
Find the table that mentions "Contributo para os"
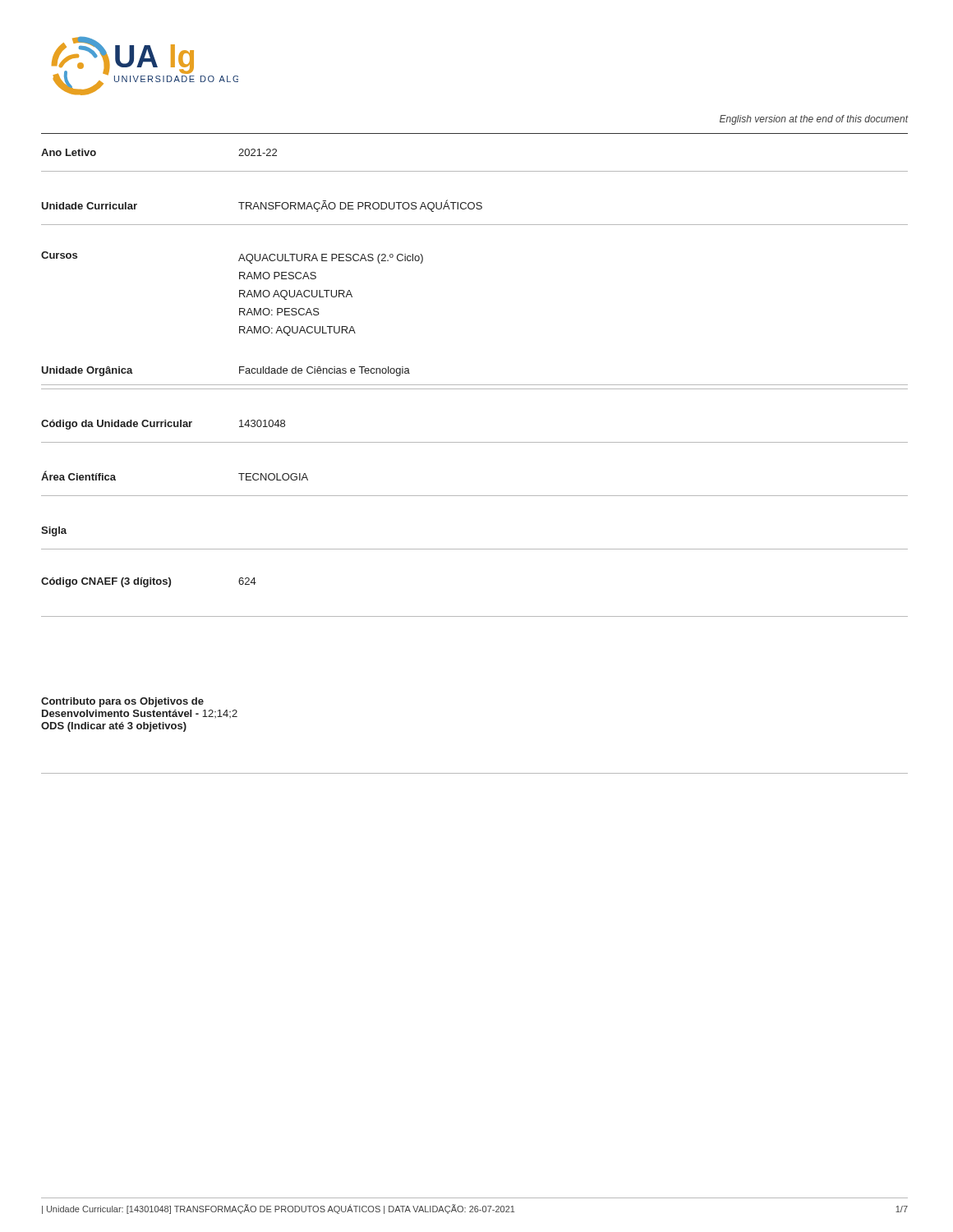click(x=474, y=729)
